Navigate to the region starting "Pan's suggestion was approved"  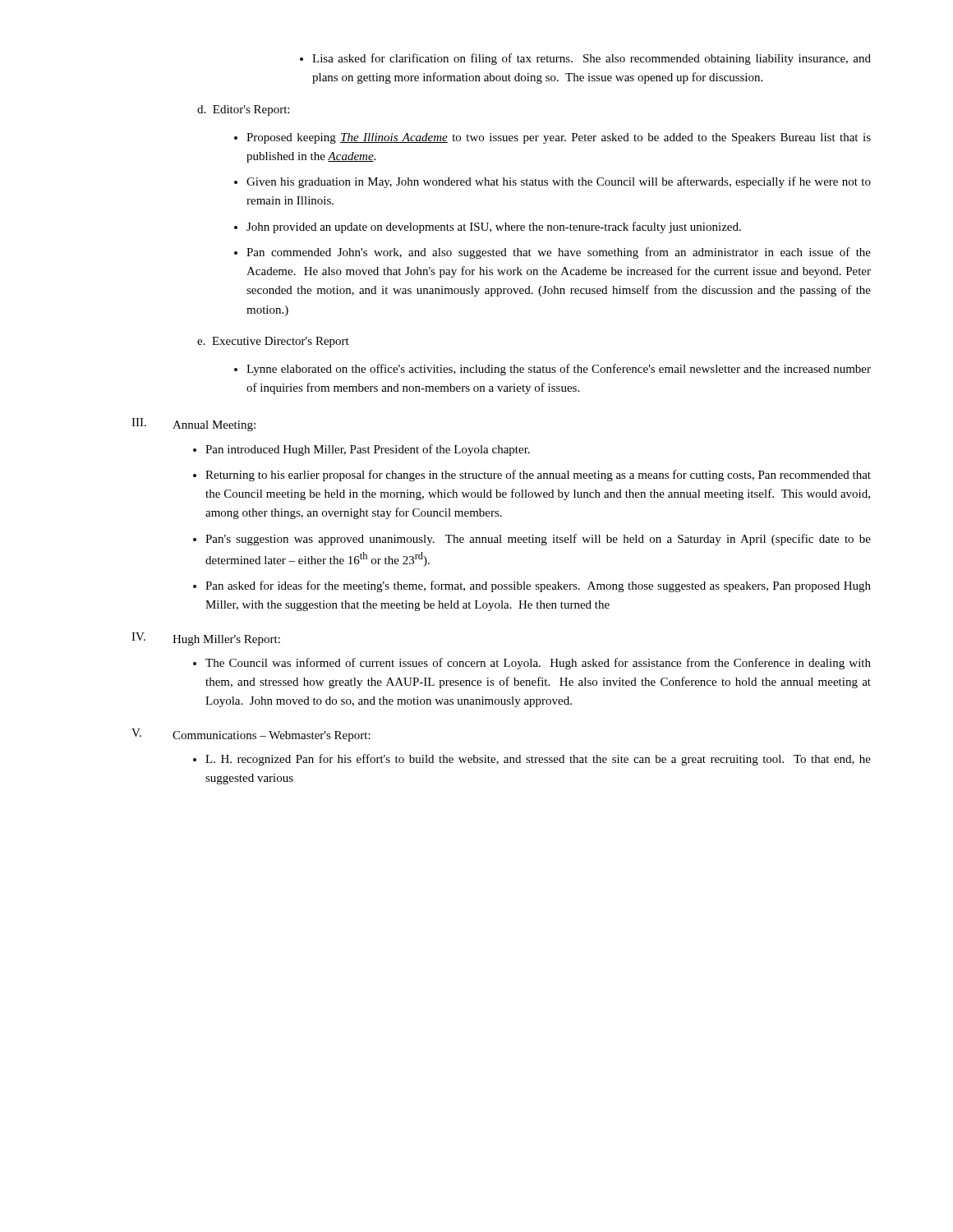click(x=538, y=550)
